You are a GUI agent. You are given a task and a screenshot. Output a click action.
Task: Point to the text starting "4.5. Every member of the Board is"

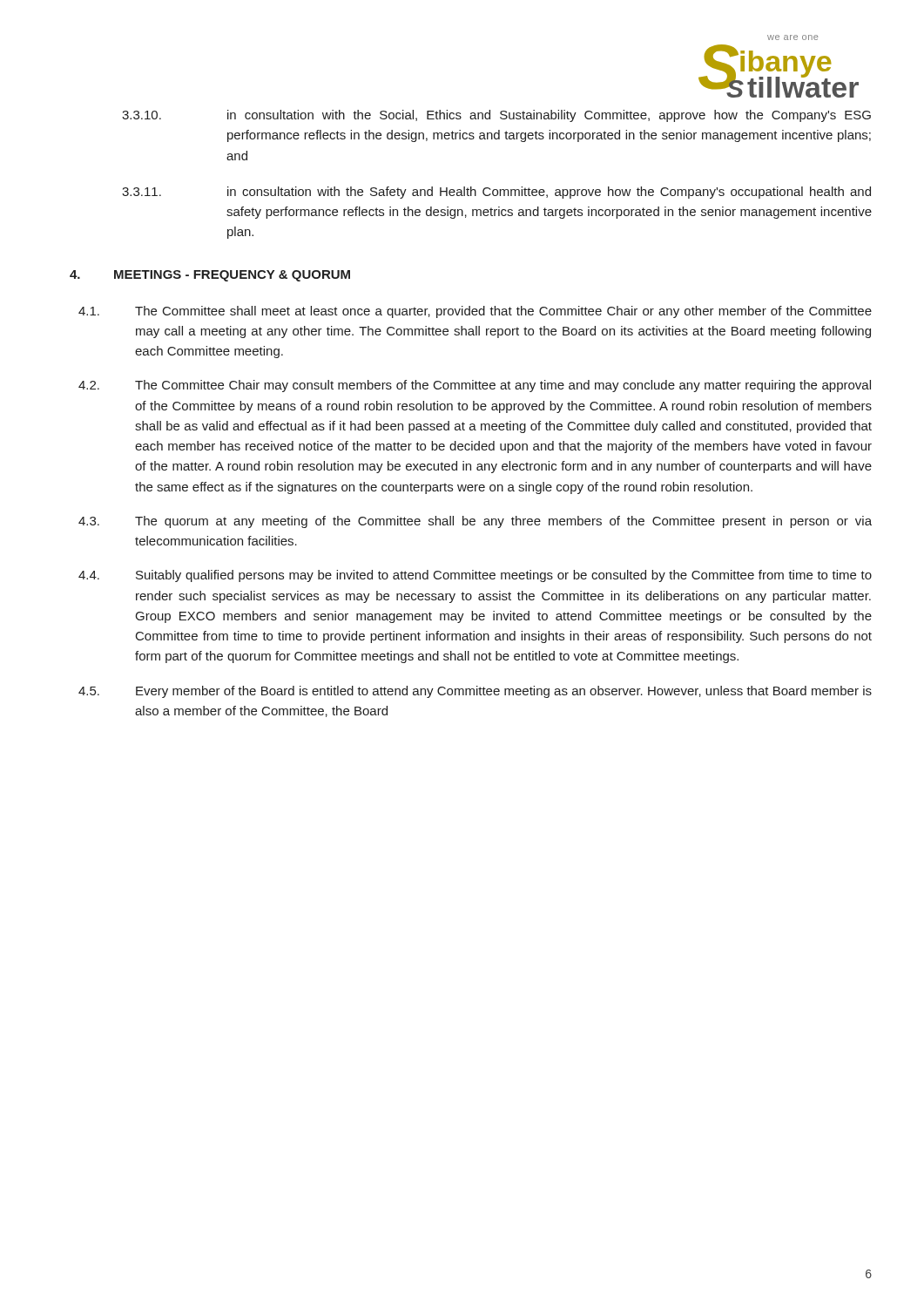(471, 700)
